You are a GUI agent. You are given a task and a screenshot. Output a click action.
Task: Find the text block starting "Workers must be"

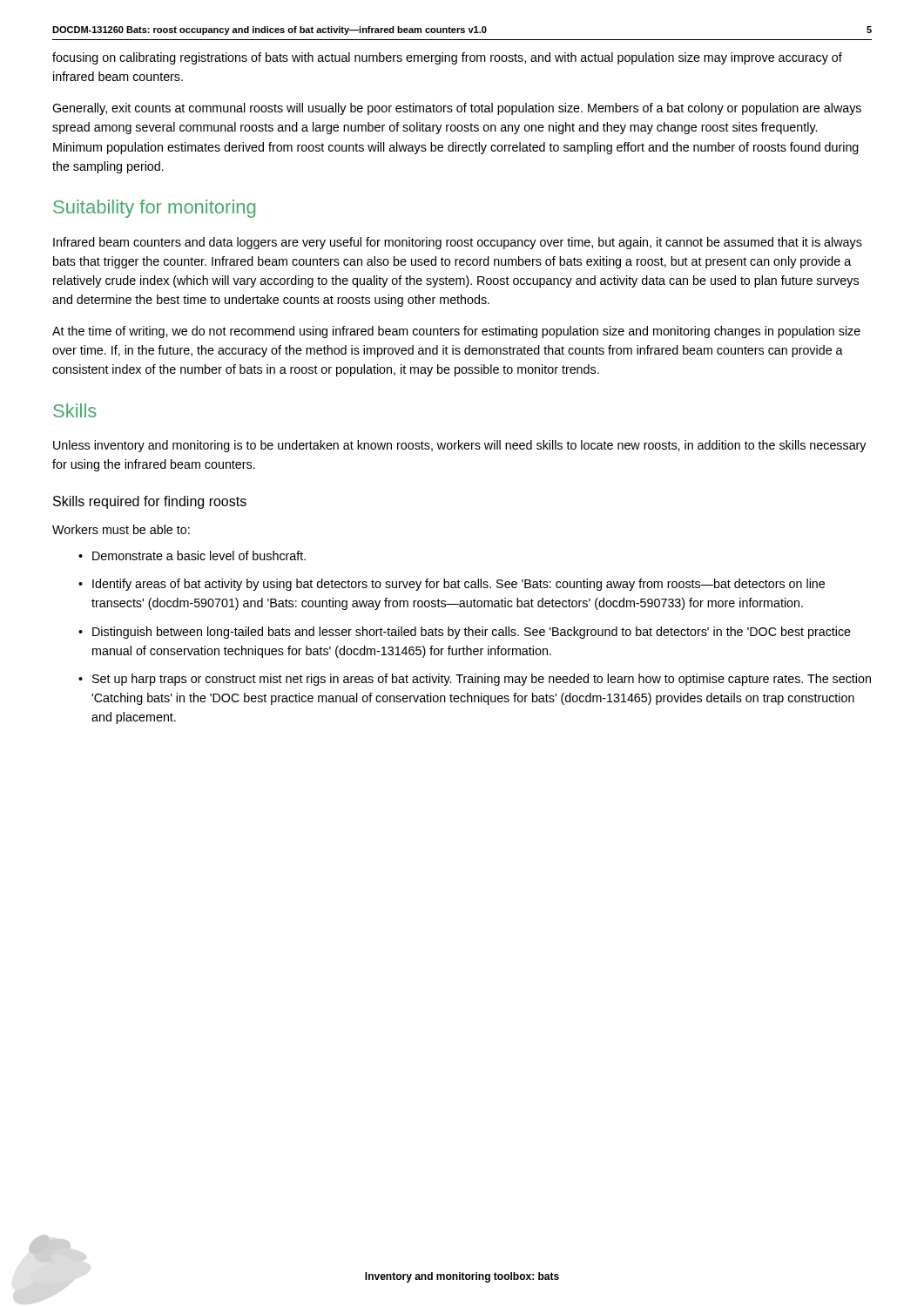121,530
